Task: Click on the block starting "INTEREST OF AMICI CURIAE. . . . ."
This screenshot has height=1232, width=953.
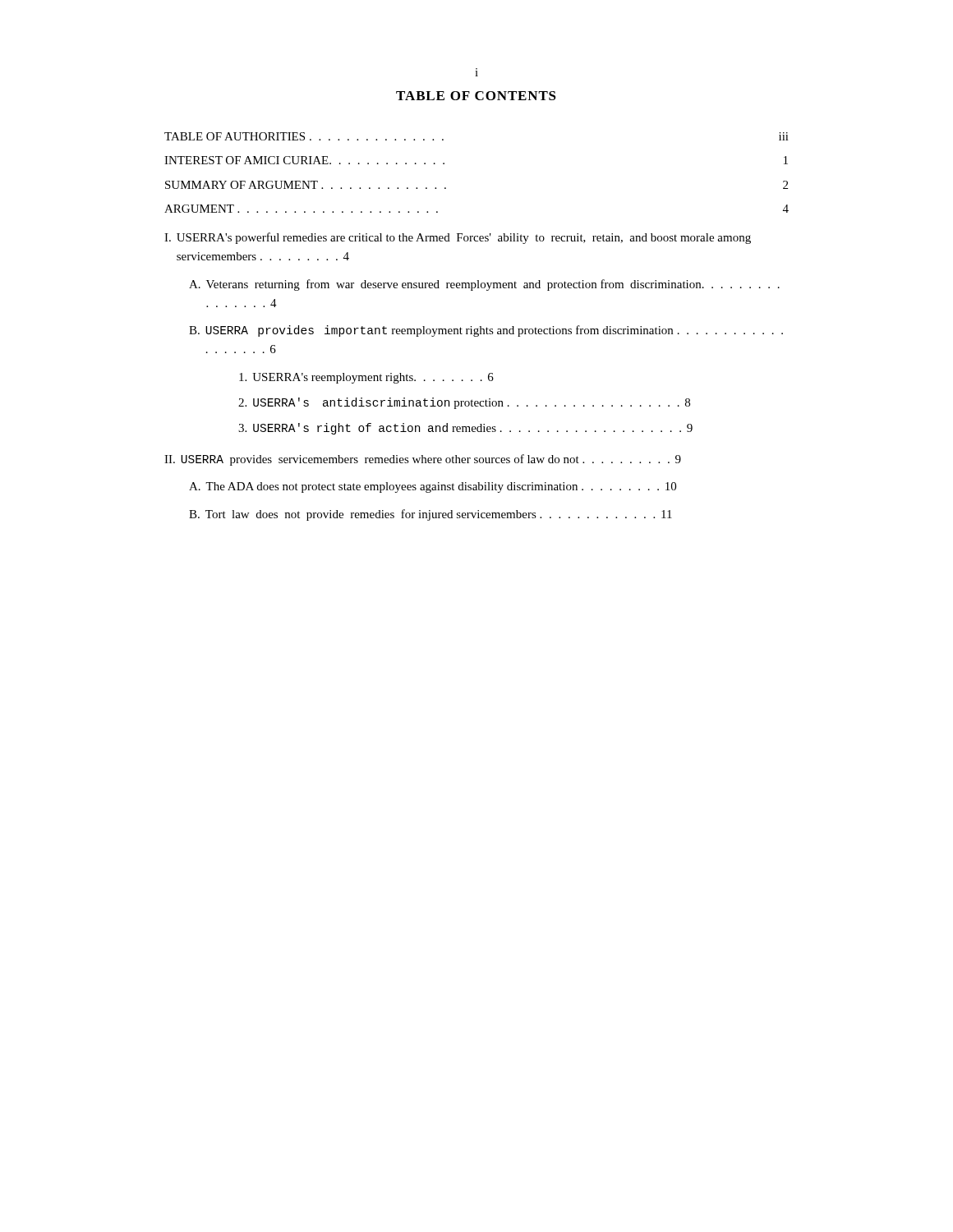Action: pyautogui.click(x=254, y=160)
